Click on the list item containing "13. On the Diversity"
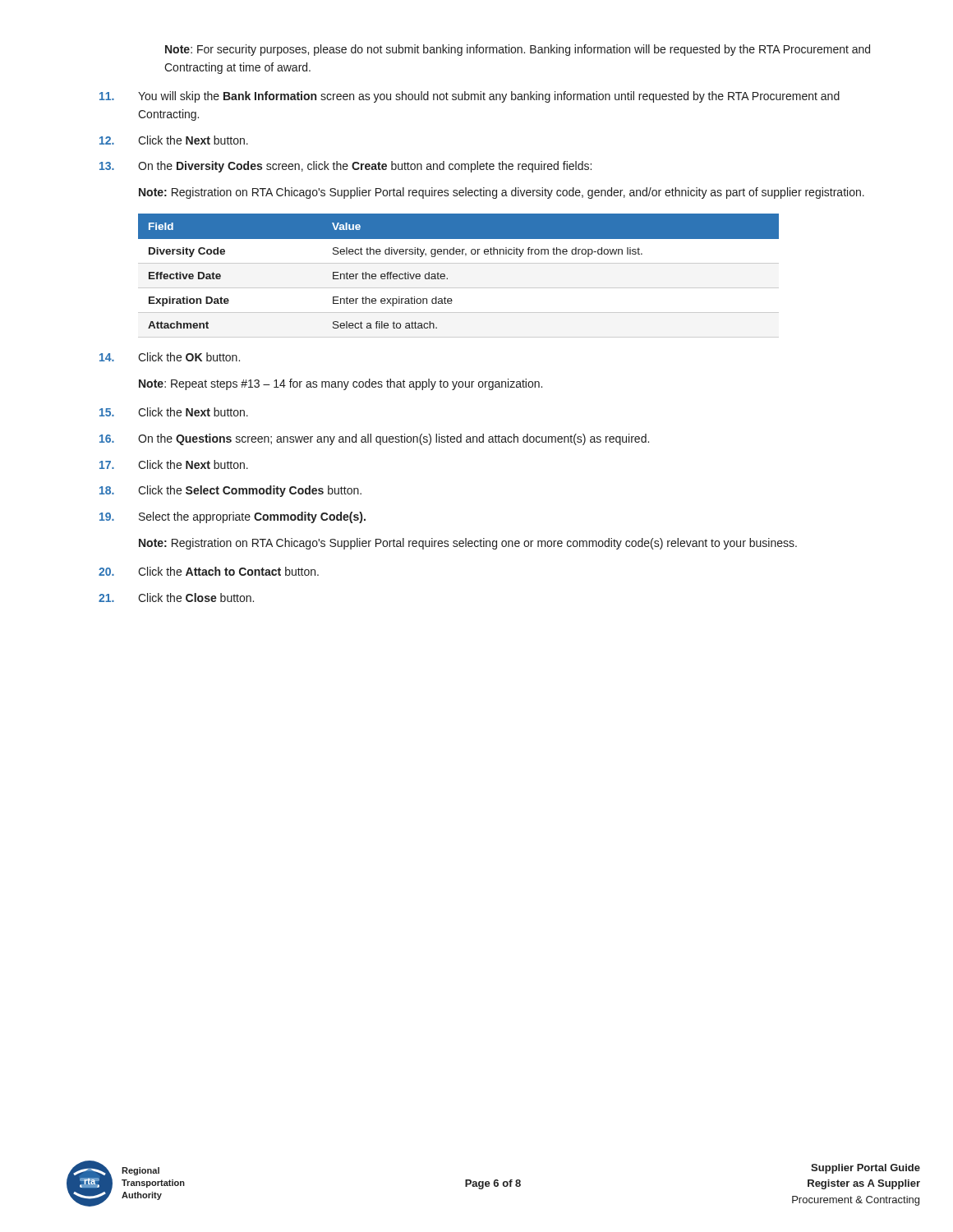This screenshot has width=953, height=1232. click(x=493, y=167)
